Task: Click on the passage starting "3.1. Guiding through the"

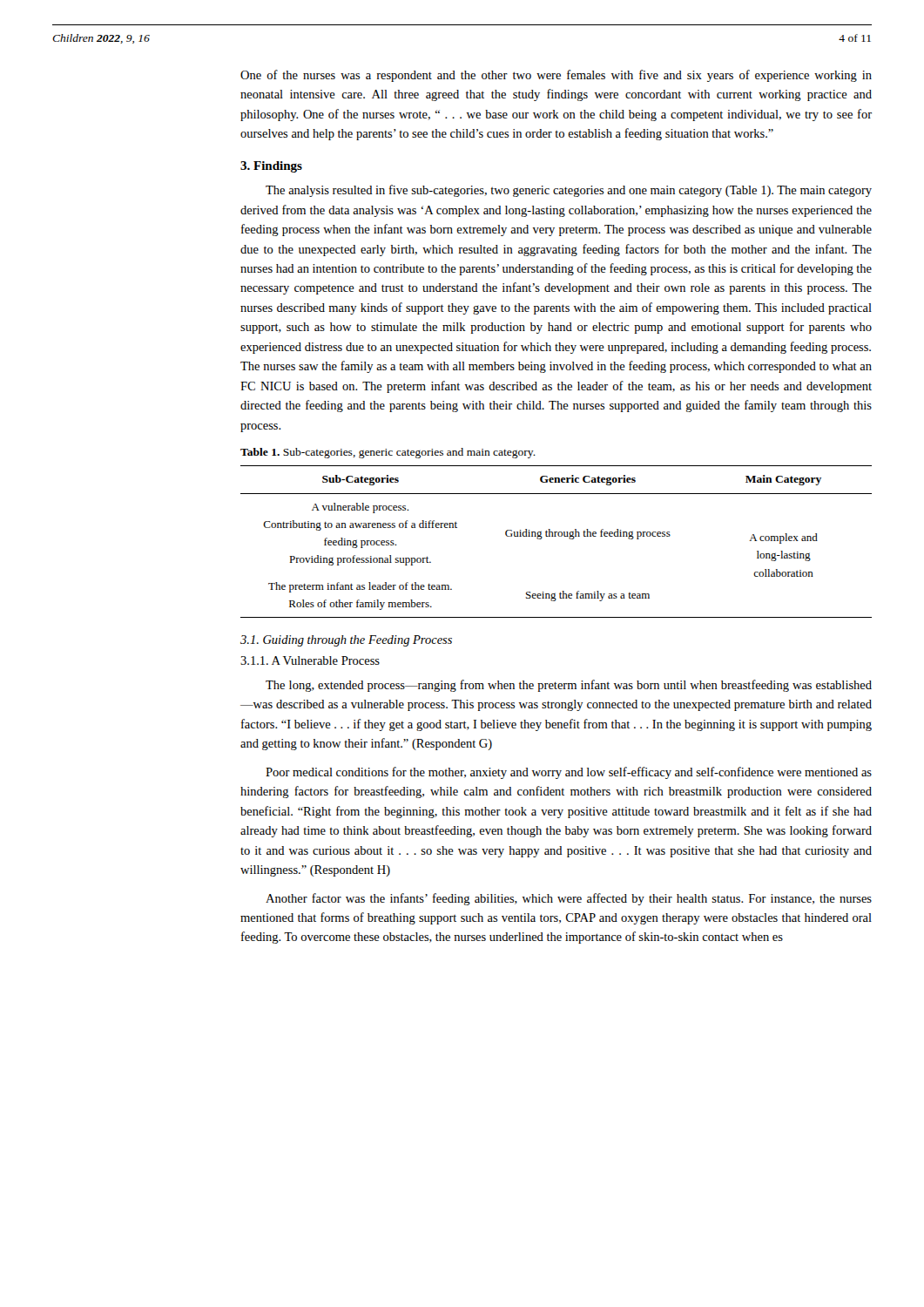Action: coord(346,639)
